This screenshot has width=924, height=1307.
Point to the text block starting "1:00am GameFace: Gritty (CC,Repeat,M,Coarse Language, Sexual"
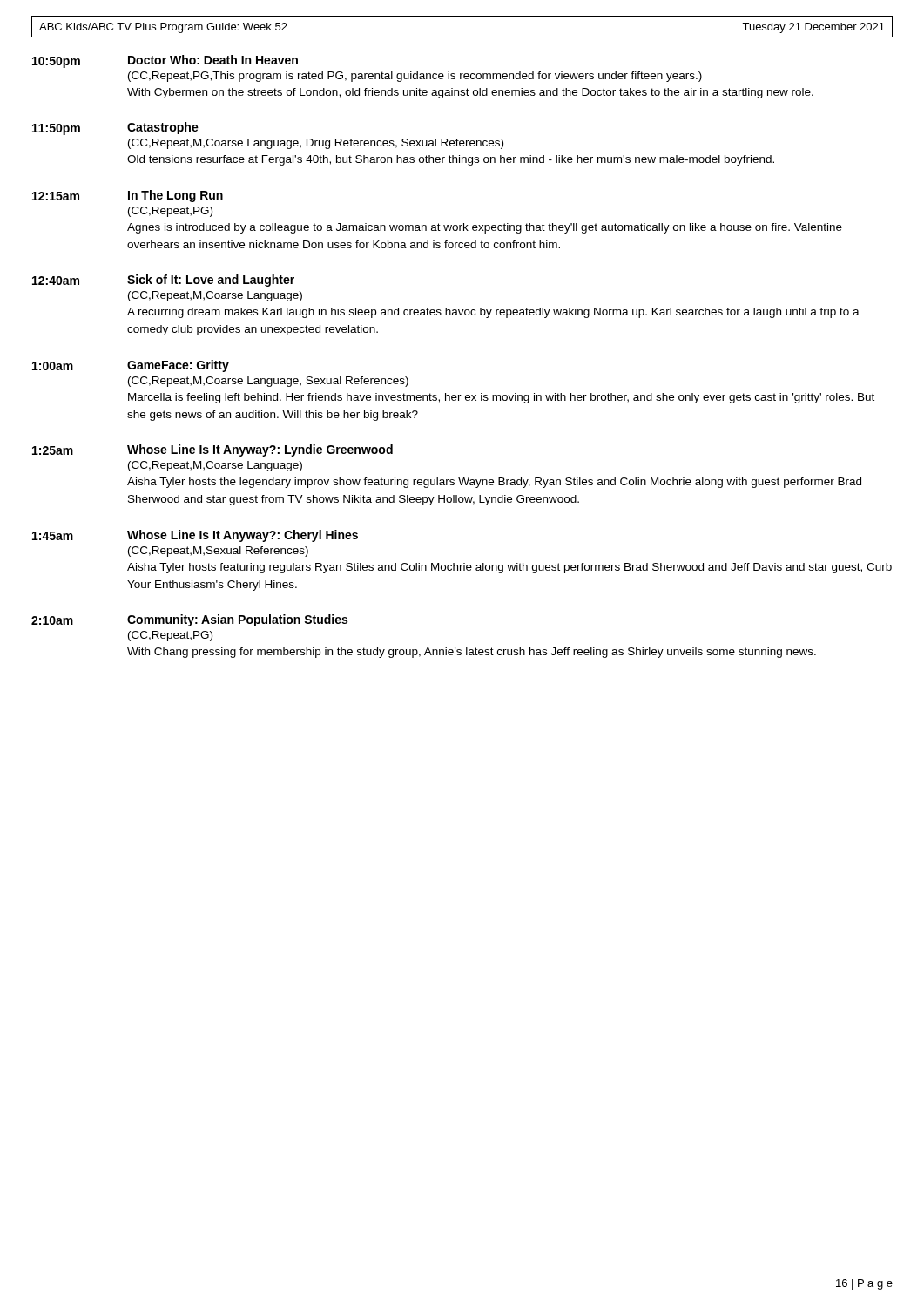462,391
